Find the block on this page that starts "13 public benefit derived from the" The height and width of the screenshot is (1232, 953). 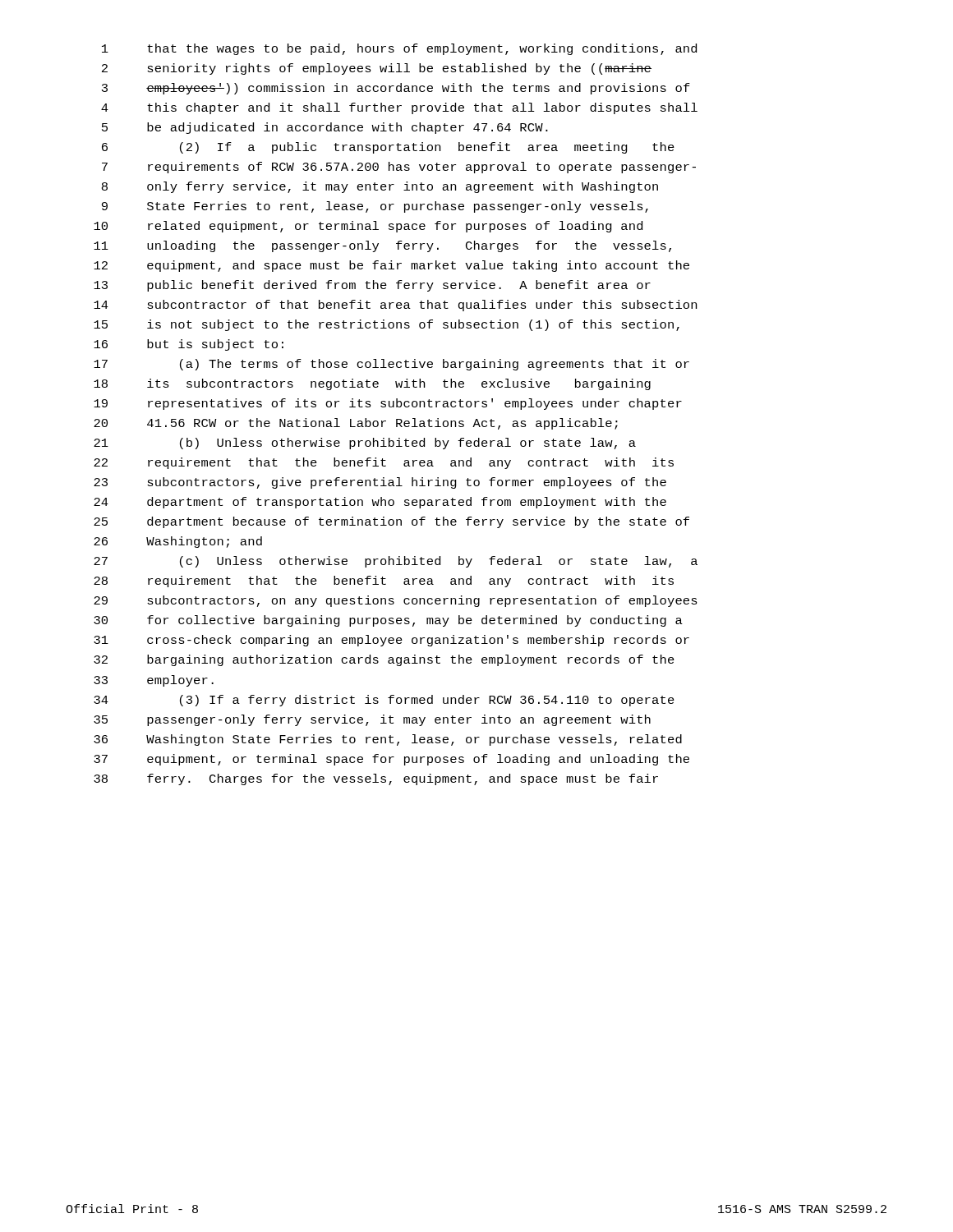point(476,286)
